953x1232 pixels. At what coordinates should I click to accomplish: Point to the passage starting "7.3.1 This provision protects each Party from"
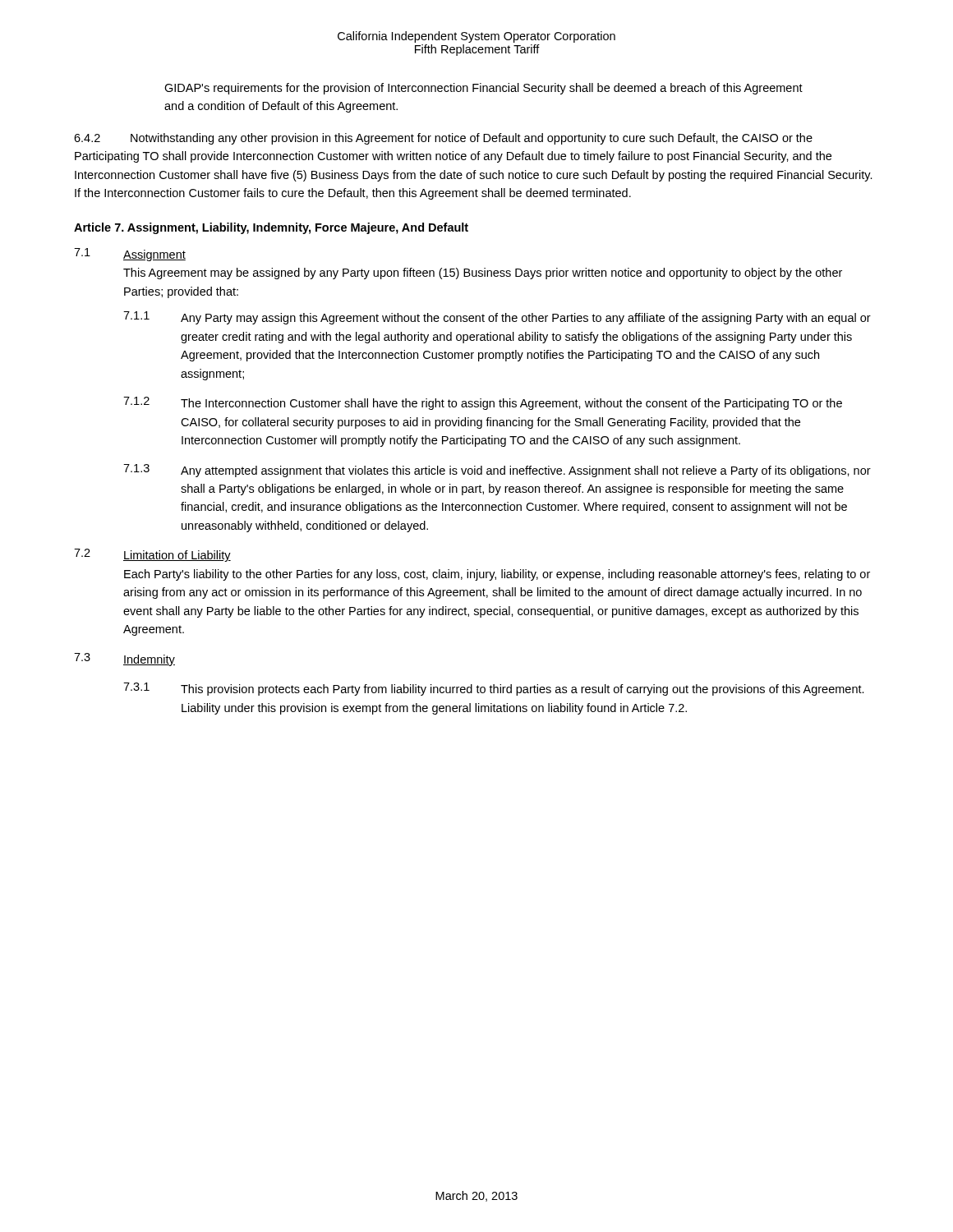[501, 699]
